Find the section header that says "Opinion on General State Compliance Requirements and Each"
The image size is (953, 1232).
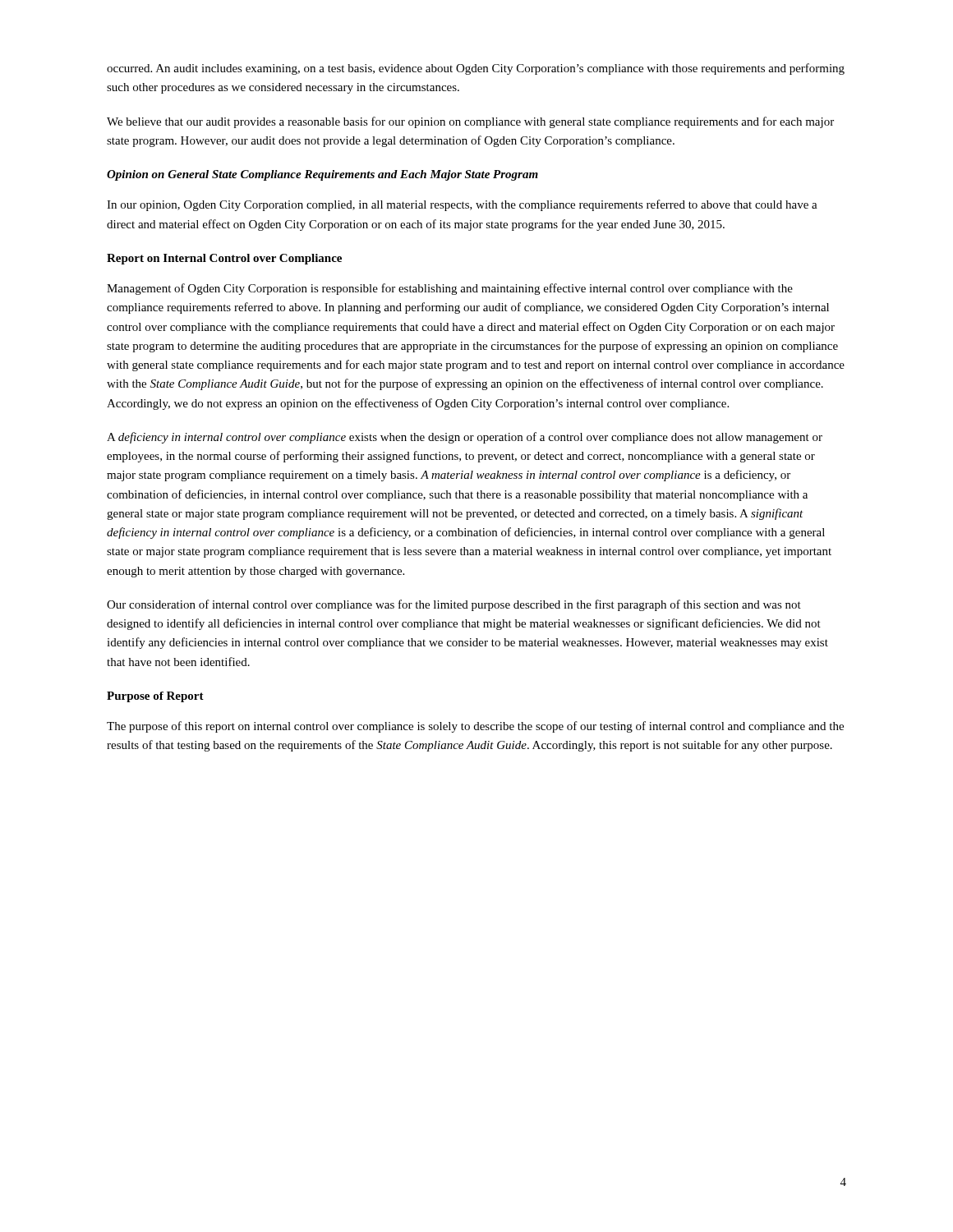pyautogui.click(x=322, y=174)
